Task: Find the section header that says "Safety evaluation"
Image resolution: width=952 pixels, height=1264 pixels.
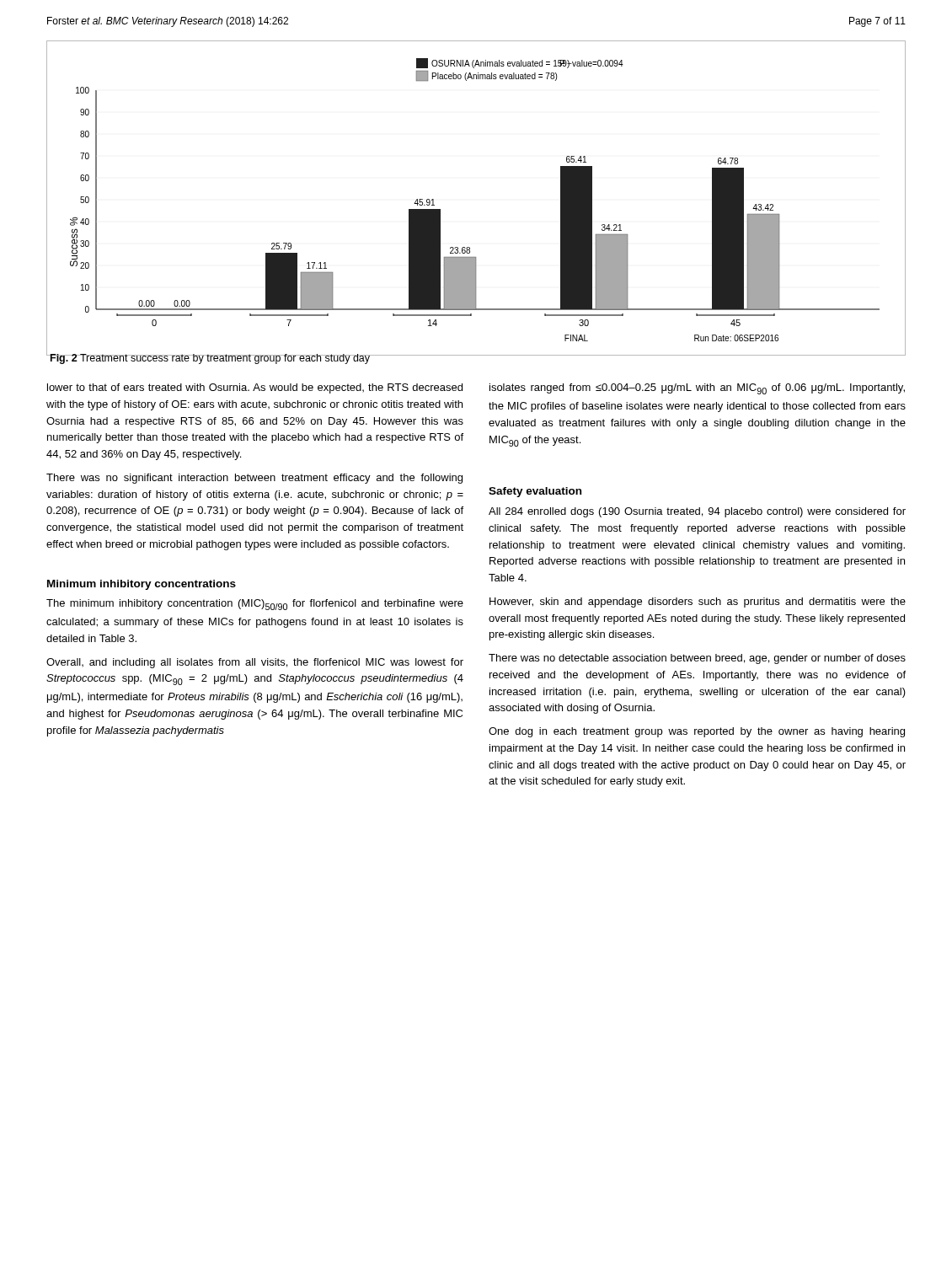Action: click(x=535, y=491)
